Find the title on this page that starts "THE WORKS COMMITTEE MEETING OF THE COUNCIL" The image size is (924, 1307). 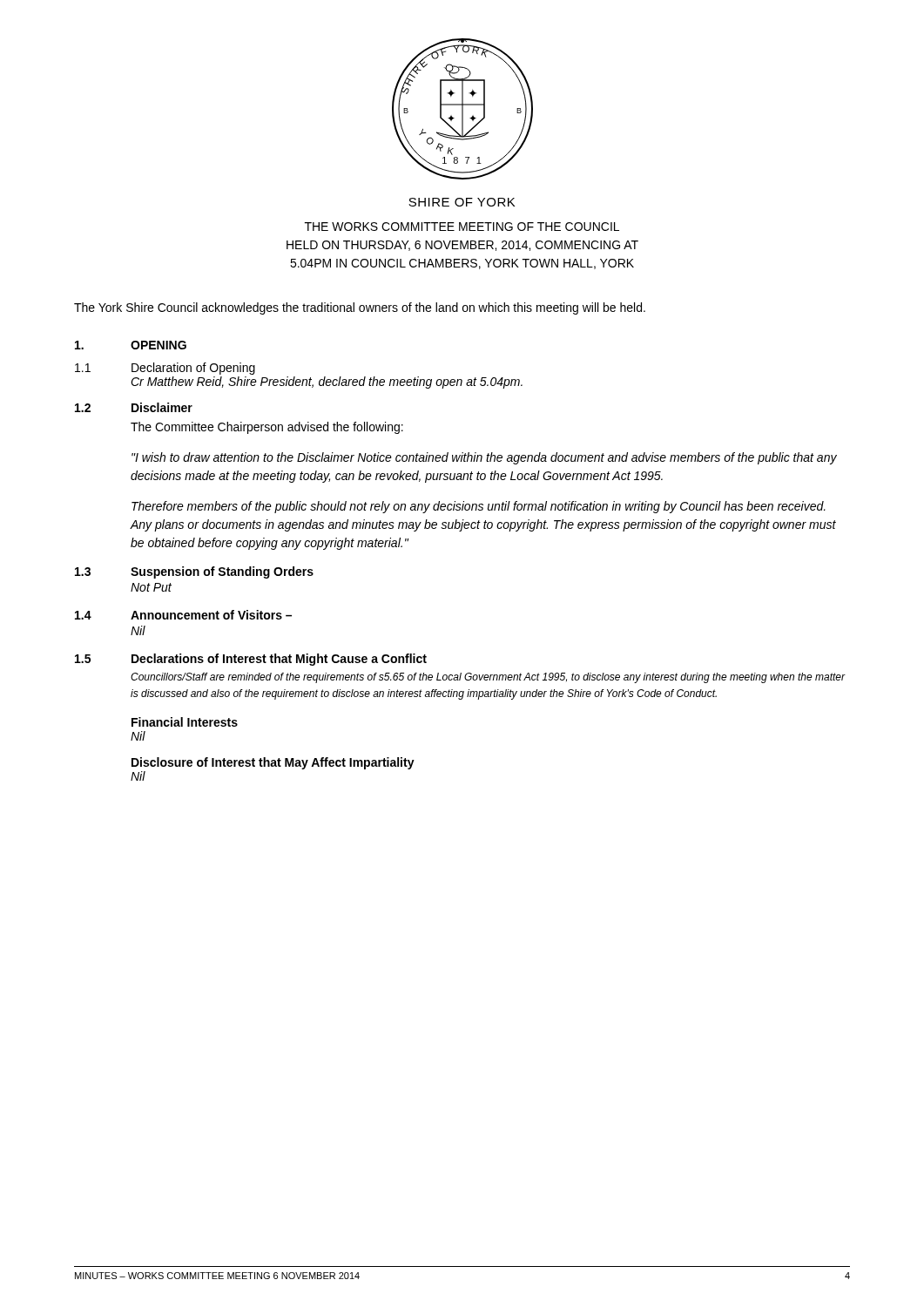[x=462, y=245]
